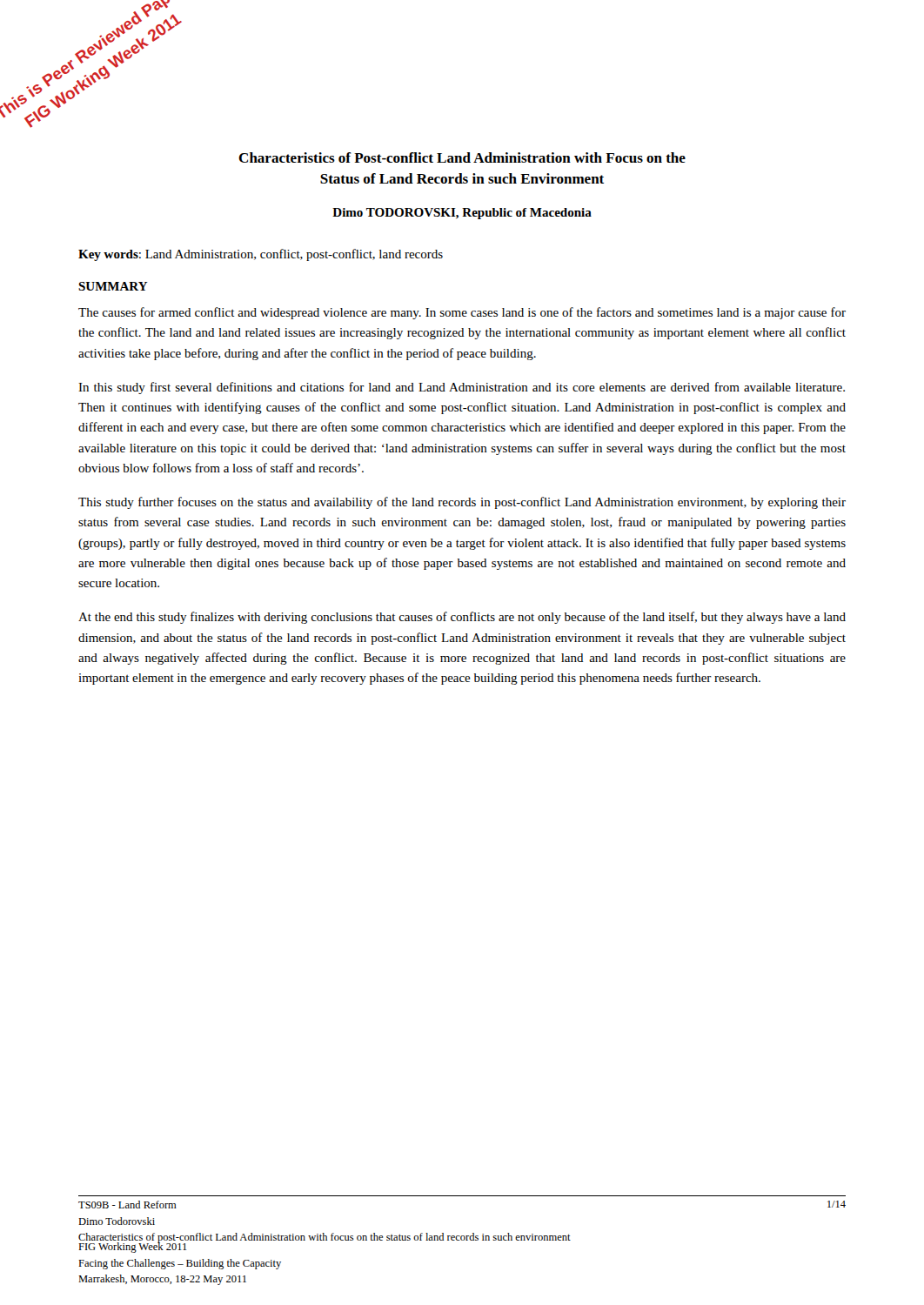Select a section header
This screenshot has height=1305, width=924.
(113, 286)
